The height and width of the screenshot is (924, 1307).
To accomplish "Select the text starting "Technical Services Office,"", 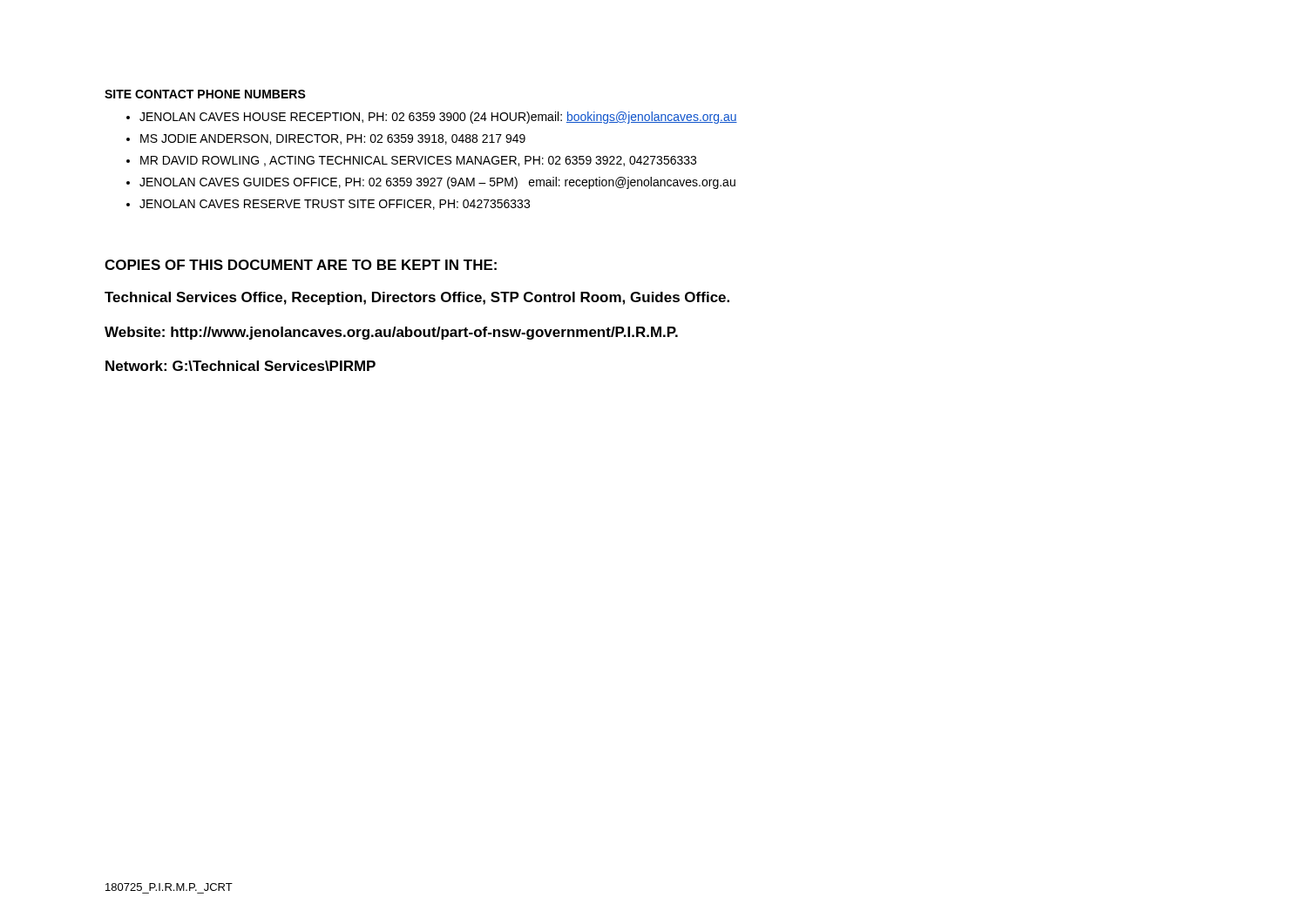I will click(418, 297).
